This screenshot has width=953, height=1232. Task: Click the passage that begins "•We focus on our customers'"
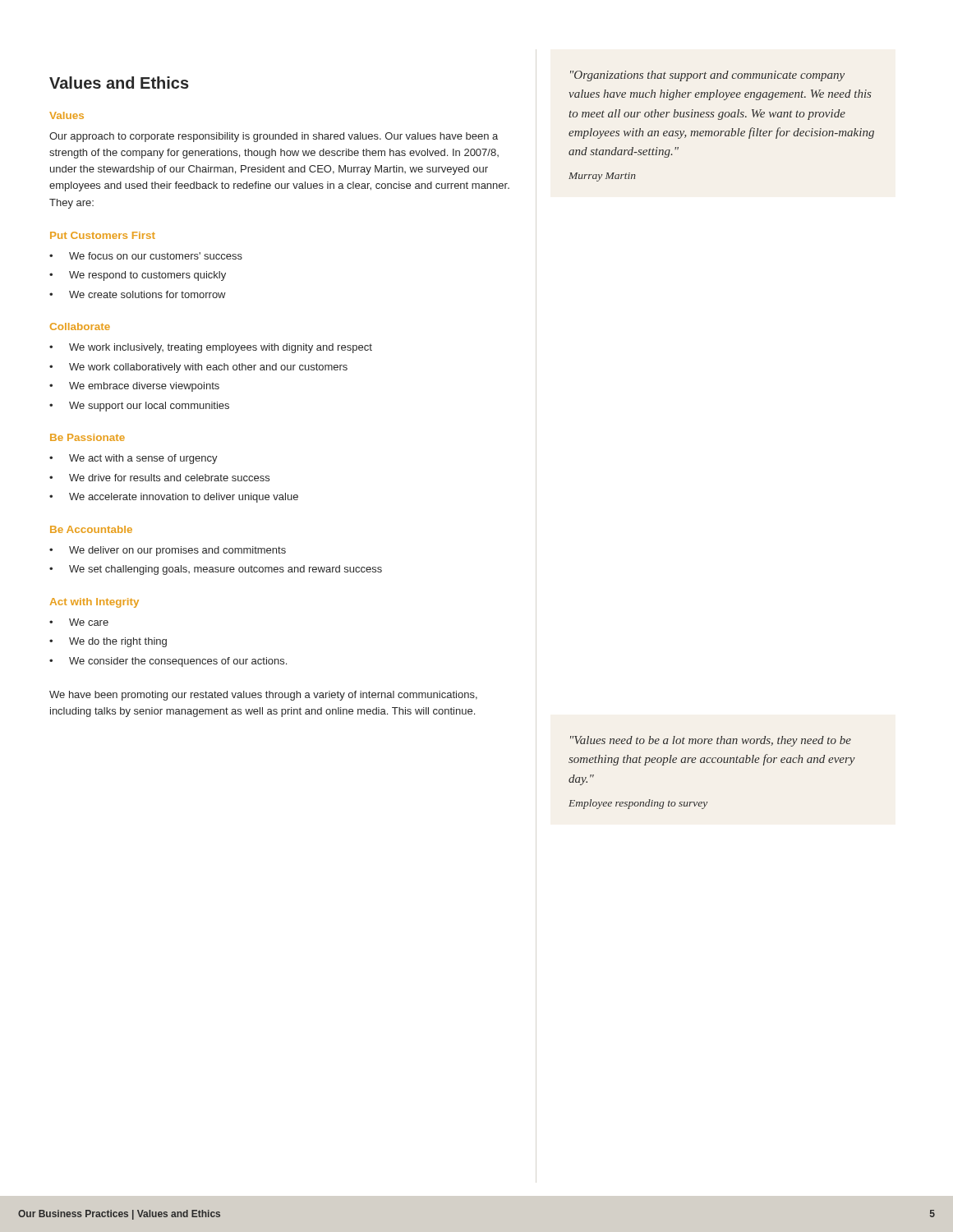click(x=146, y=256)
